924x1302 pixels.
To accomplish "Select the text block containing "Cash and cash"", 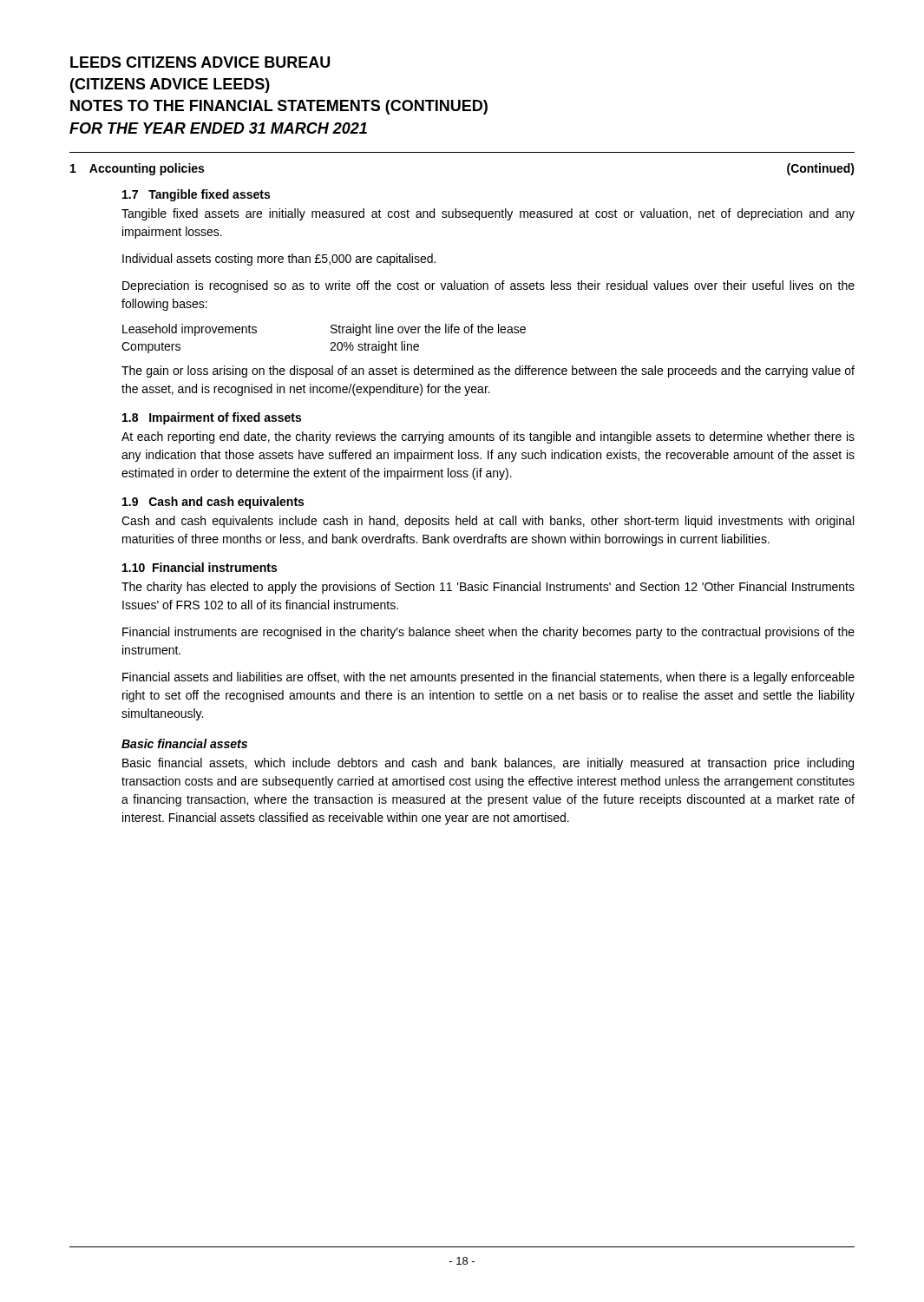I will pos(488,530).
